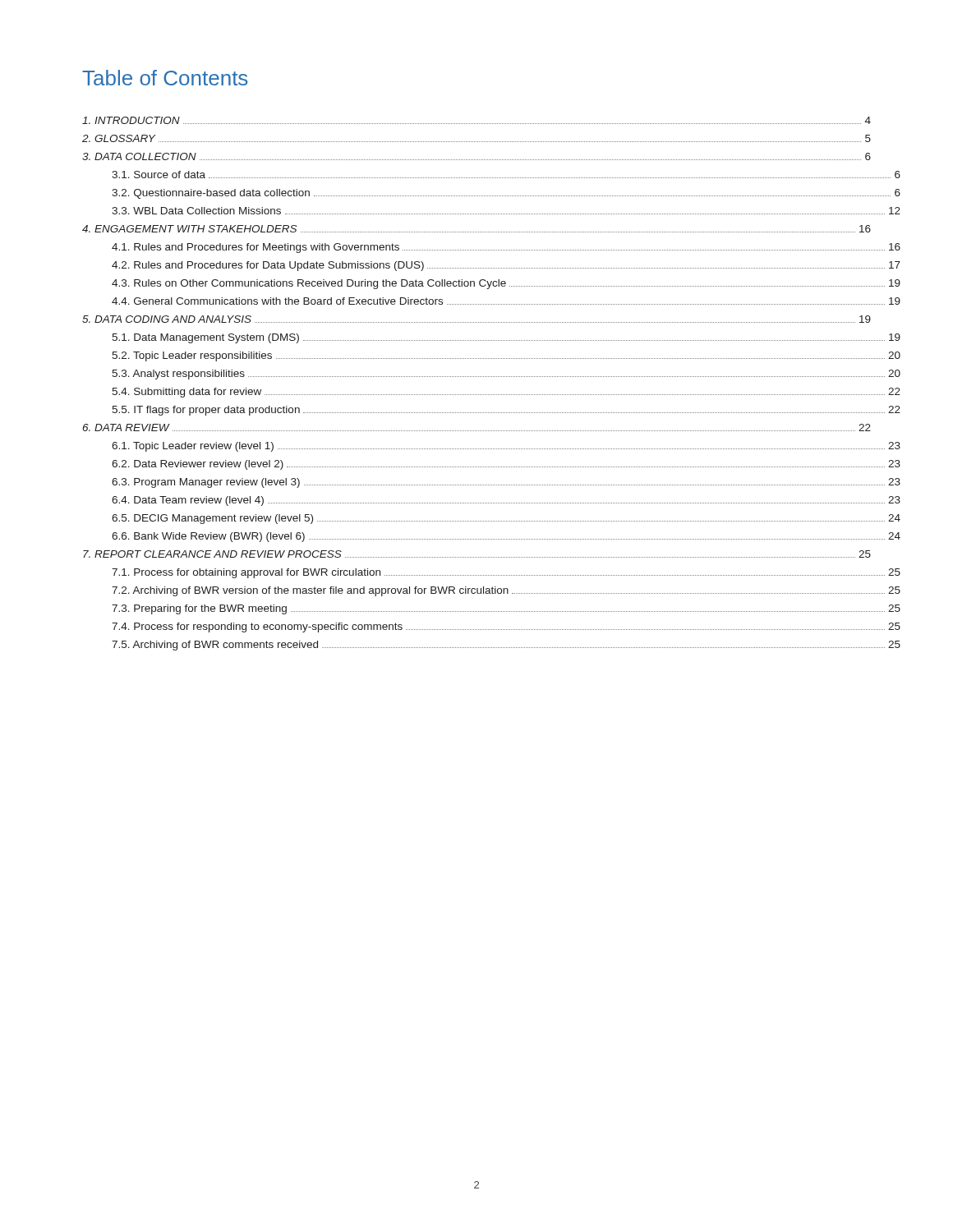Select the region starting "6.2. Data Reviewer review (level 2)"
Image resolution: width=953 pixels, height=1232 pixels.
point(476,464)
